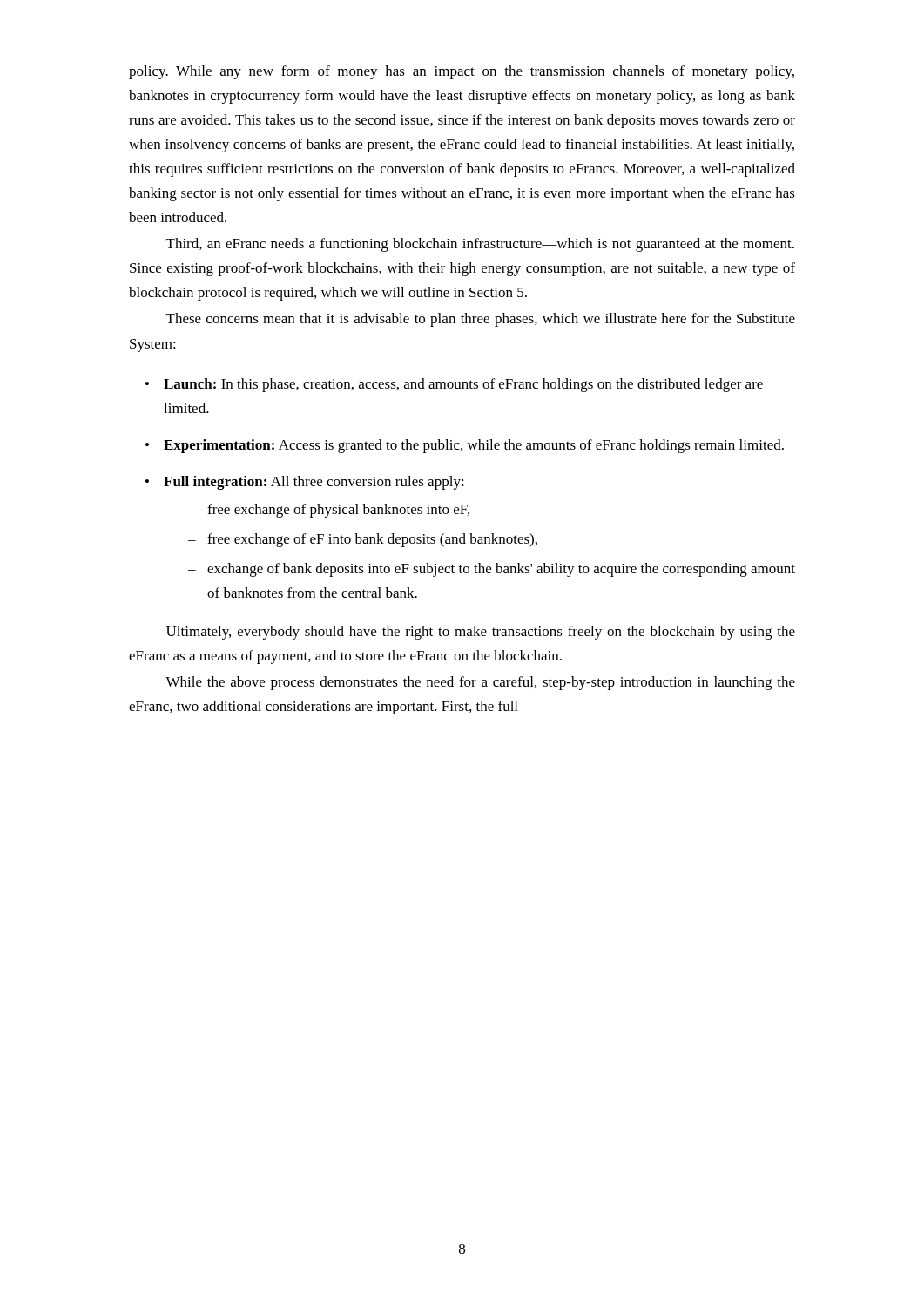The width and height of the screenshot is (924, 1307).
Task: Locate the text block that reads "These concerns mean"
Action: [x=462, y=332]
